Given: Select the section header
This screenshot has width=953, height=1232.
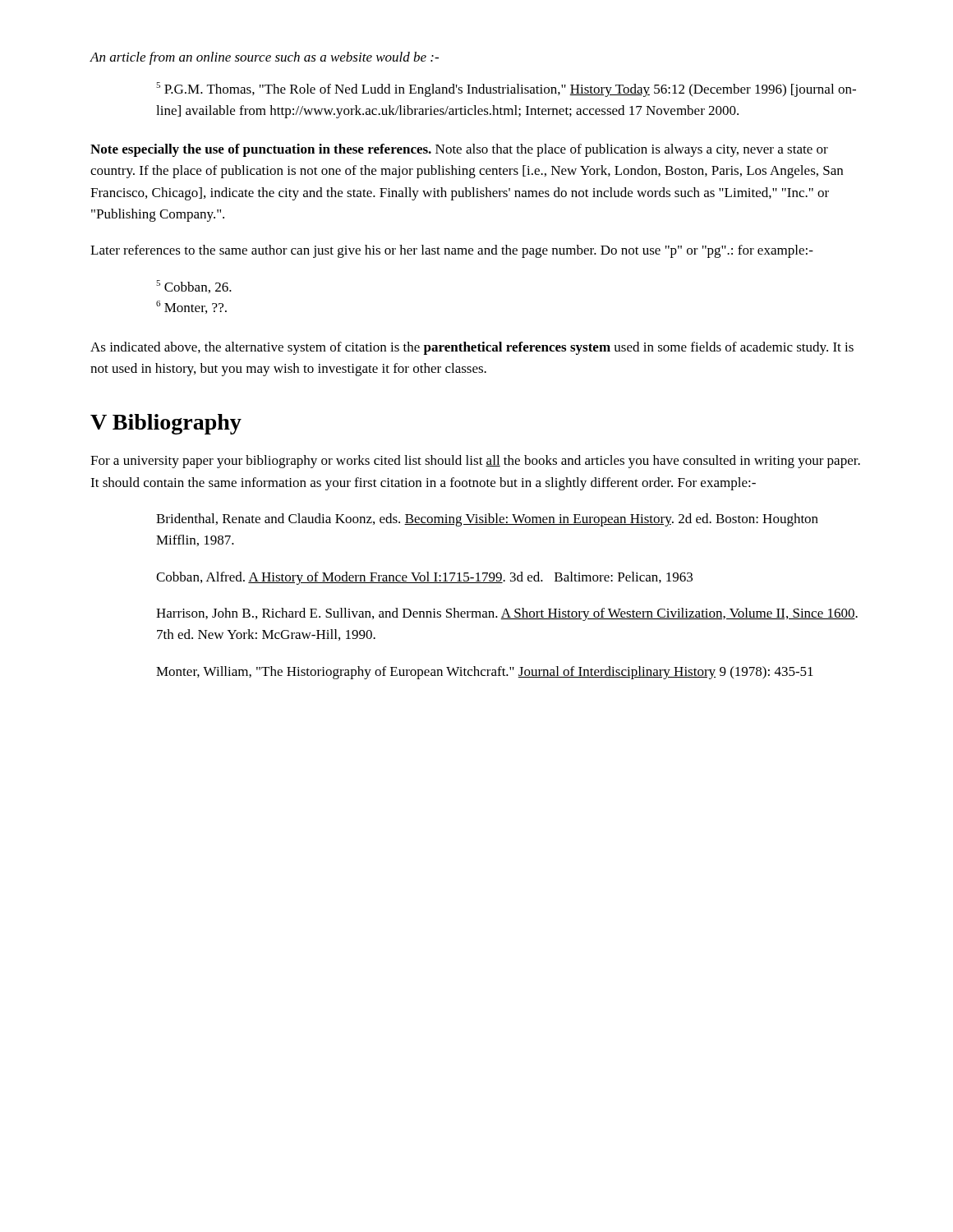Looking at the screenshot, I should (166, 422).
